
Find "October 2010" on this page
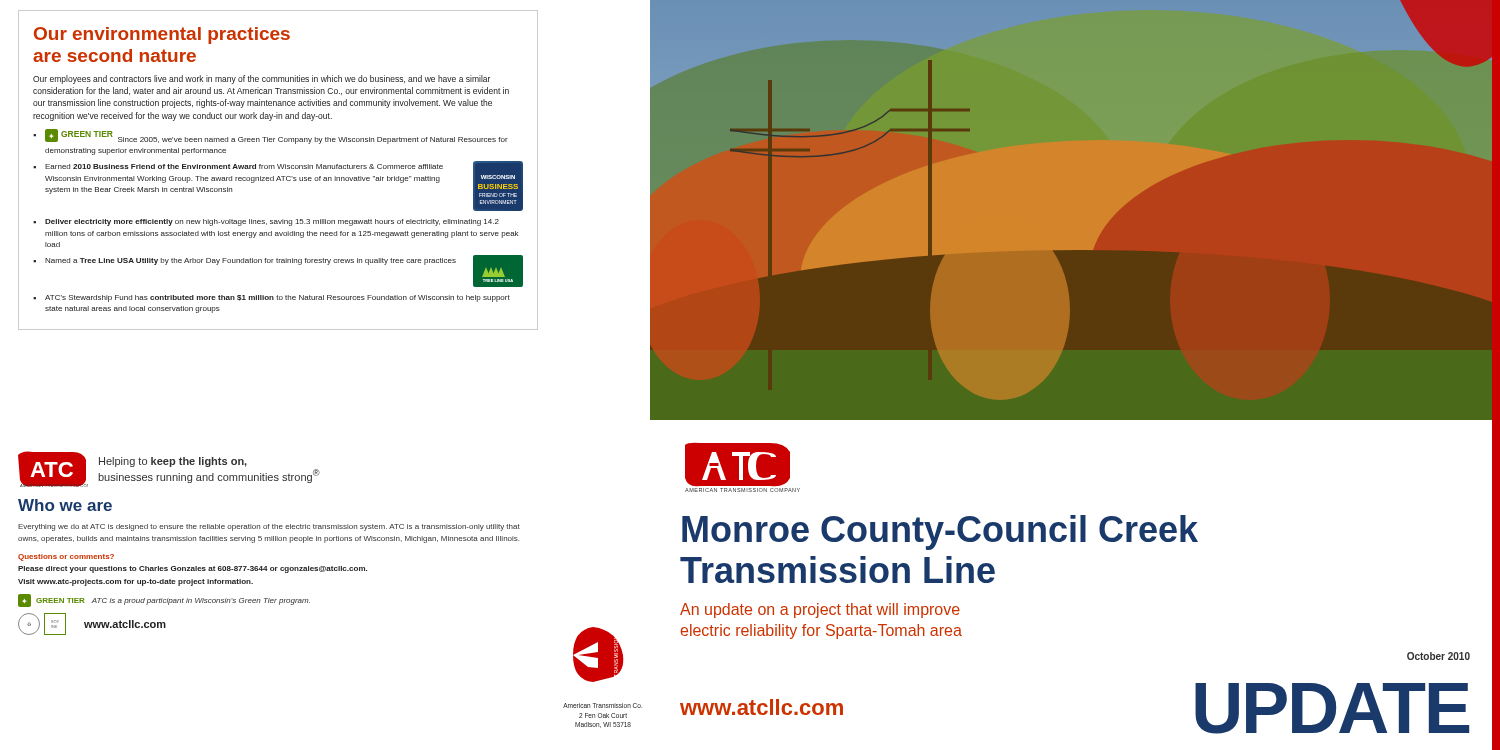[1438, 657]
